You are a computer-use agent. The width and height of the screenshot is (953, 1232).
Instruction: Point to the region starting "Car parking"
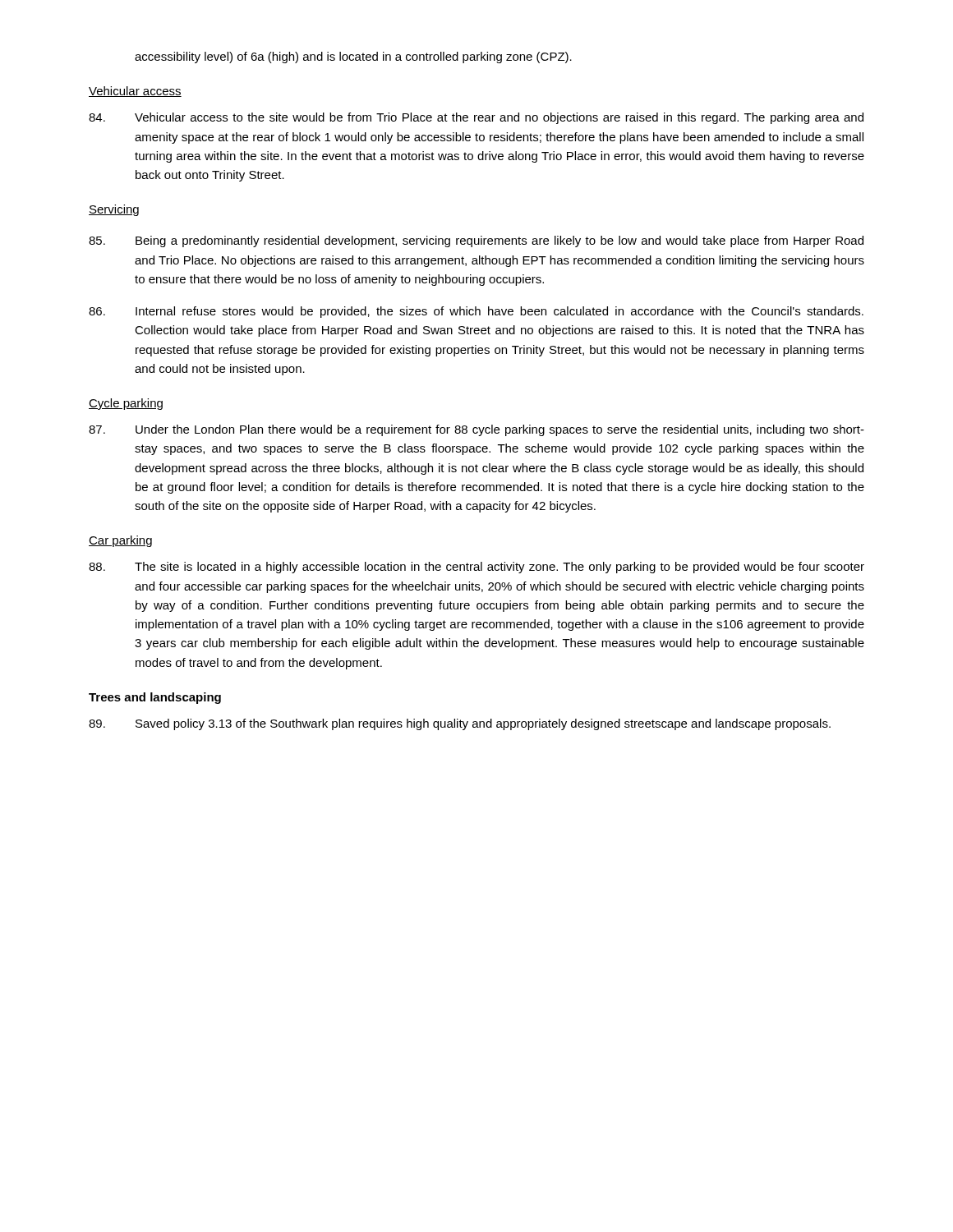(121, 540)
